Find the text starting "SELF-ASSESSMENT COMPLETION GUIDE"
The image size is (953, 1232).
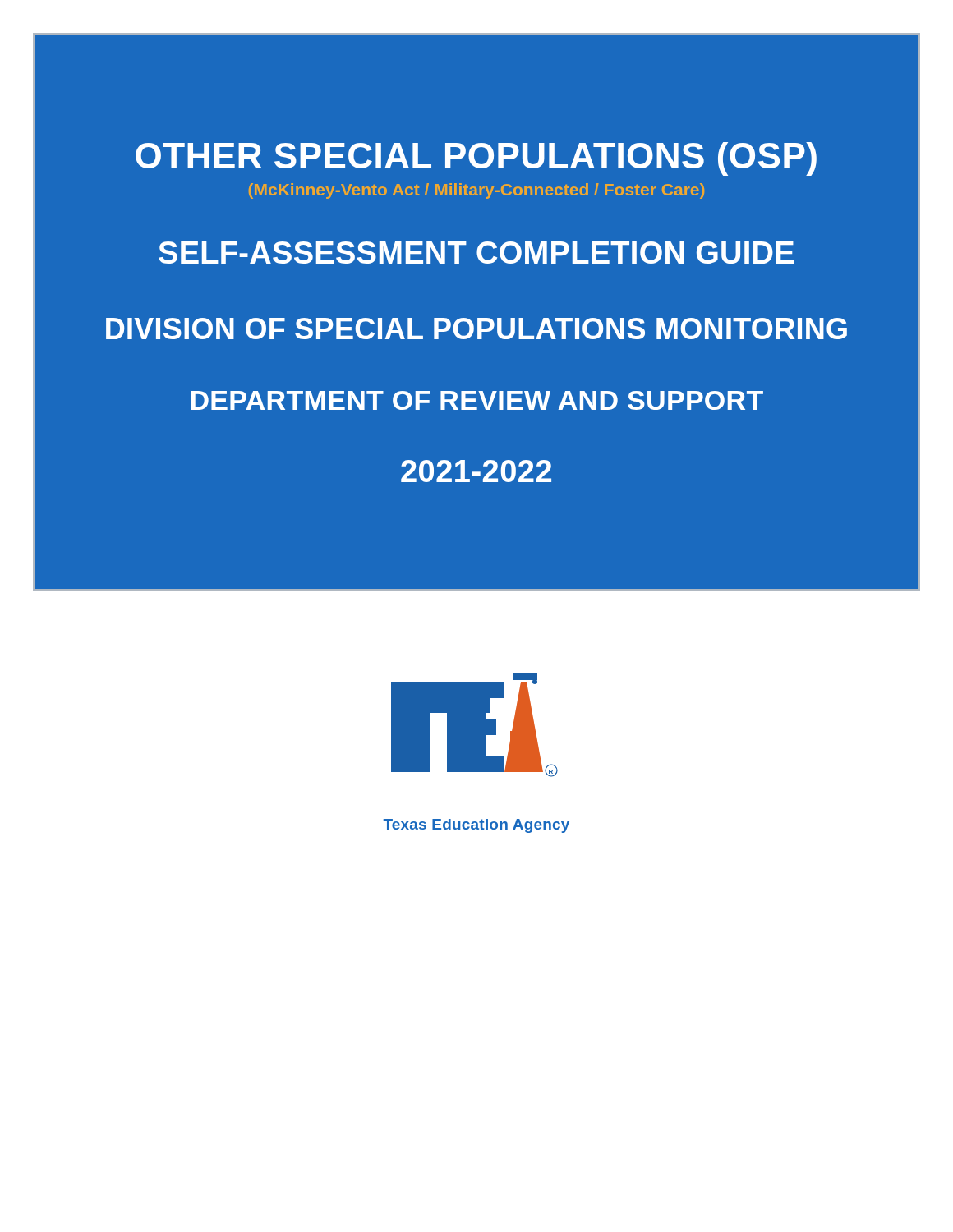tap(476, 253)
